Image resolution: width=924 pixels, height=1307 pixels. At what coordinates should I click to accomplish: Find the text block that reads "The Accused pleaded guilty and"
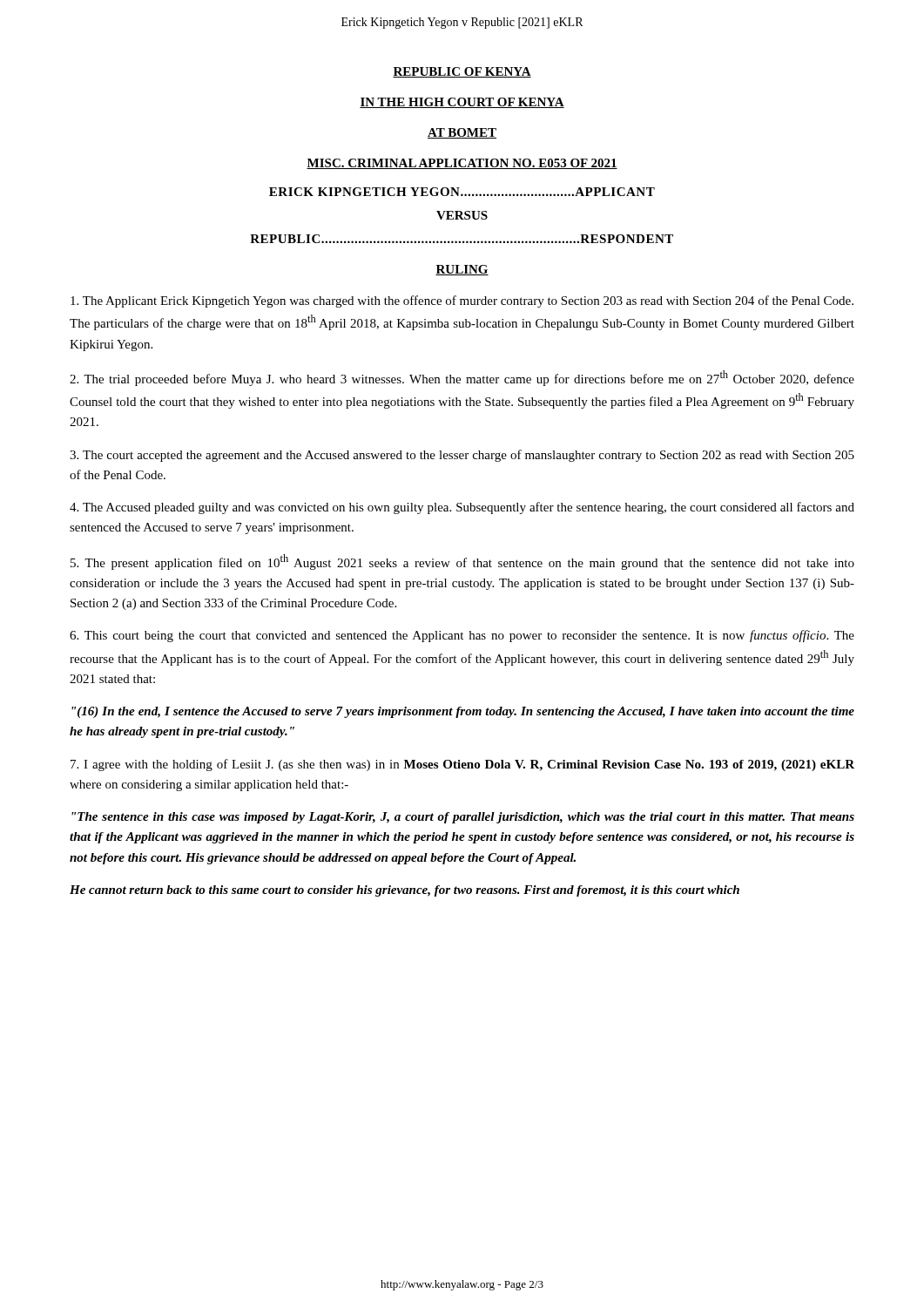(x=462, y=517)
